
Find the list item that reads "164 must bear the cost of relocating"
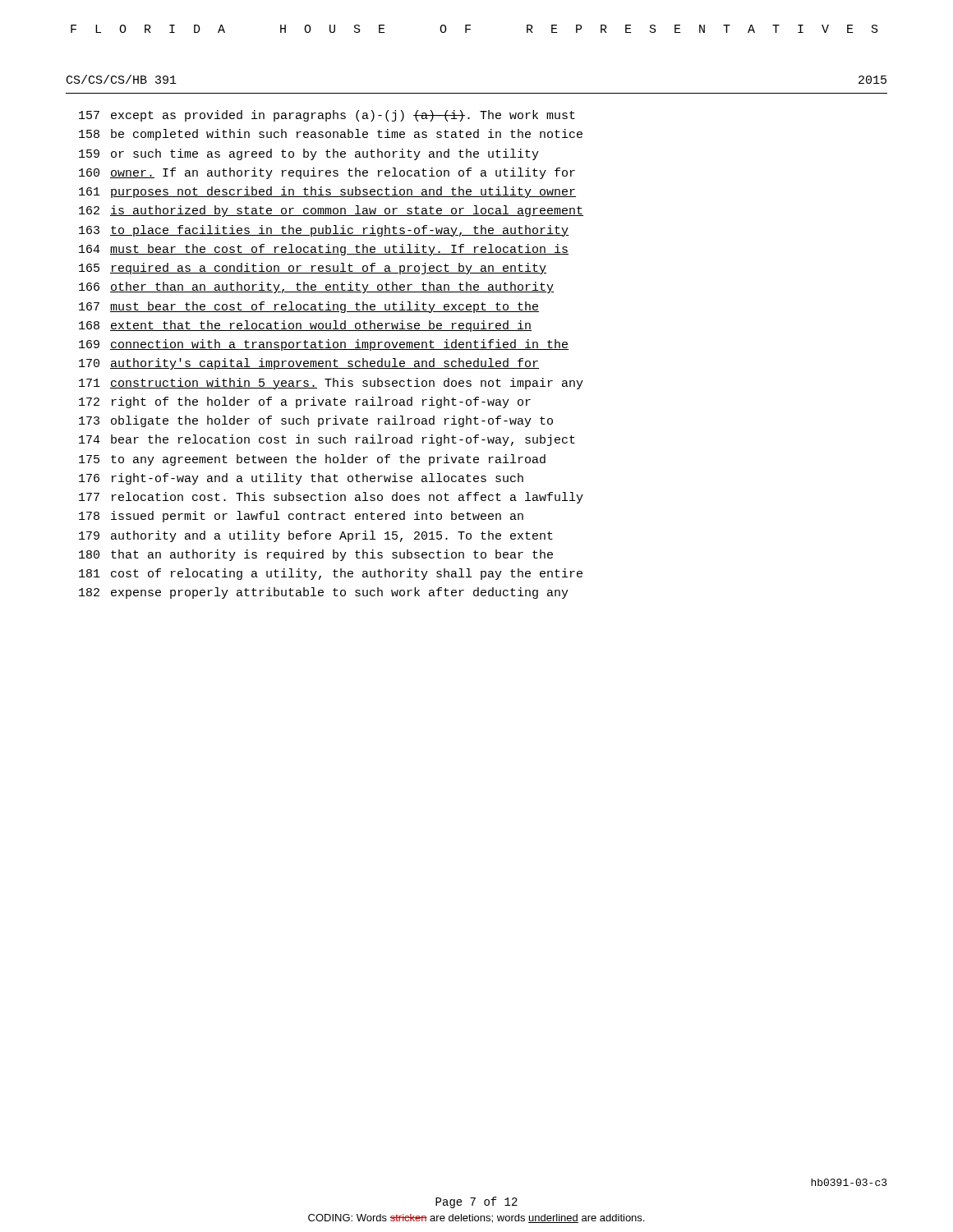tap(476, 250)
